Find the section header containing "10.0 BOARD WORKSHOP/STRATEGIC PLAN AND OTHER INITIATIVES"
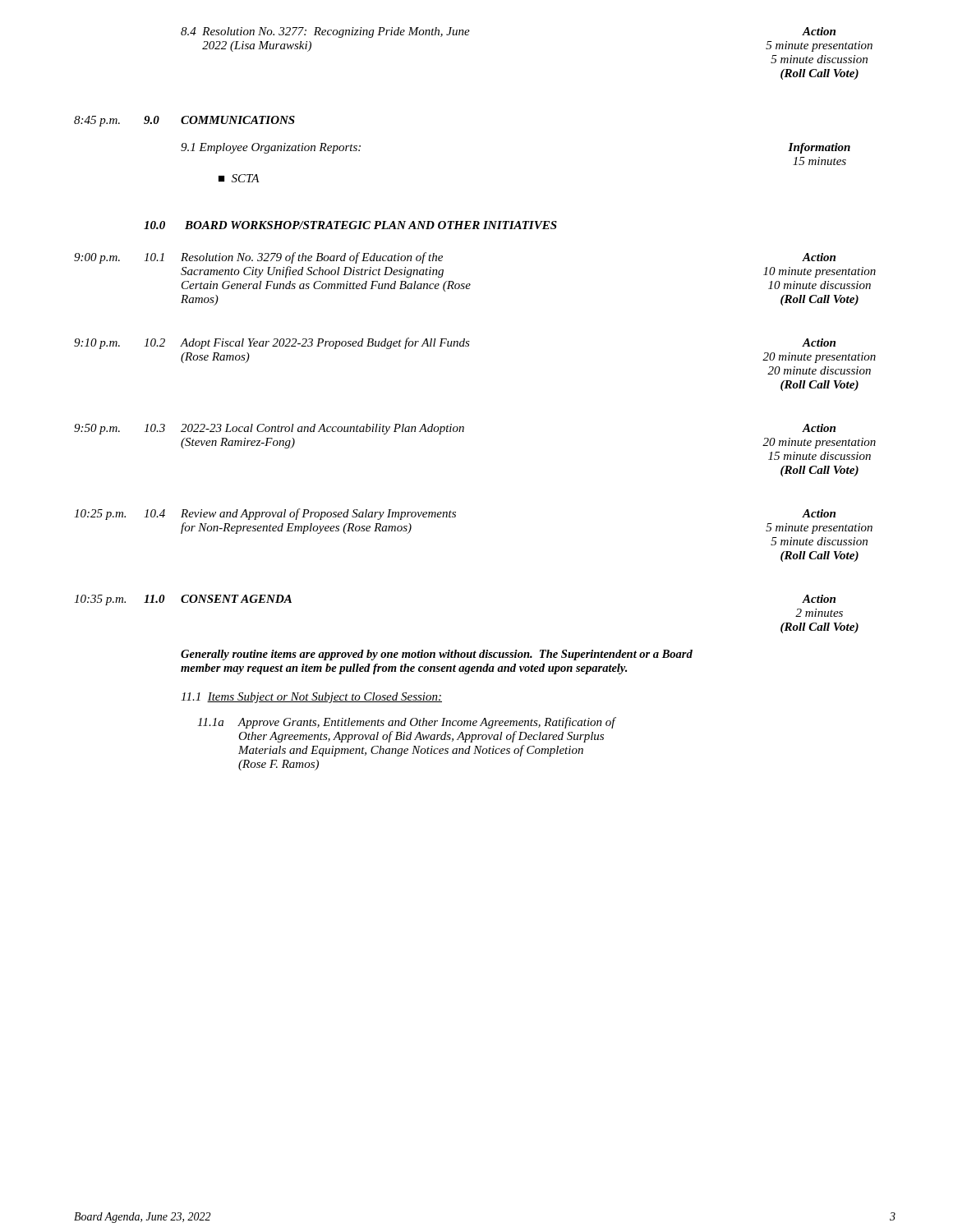Viewport: 953px width, 1232px height. coord(520,225)
